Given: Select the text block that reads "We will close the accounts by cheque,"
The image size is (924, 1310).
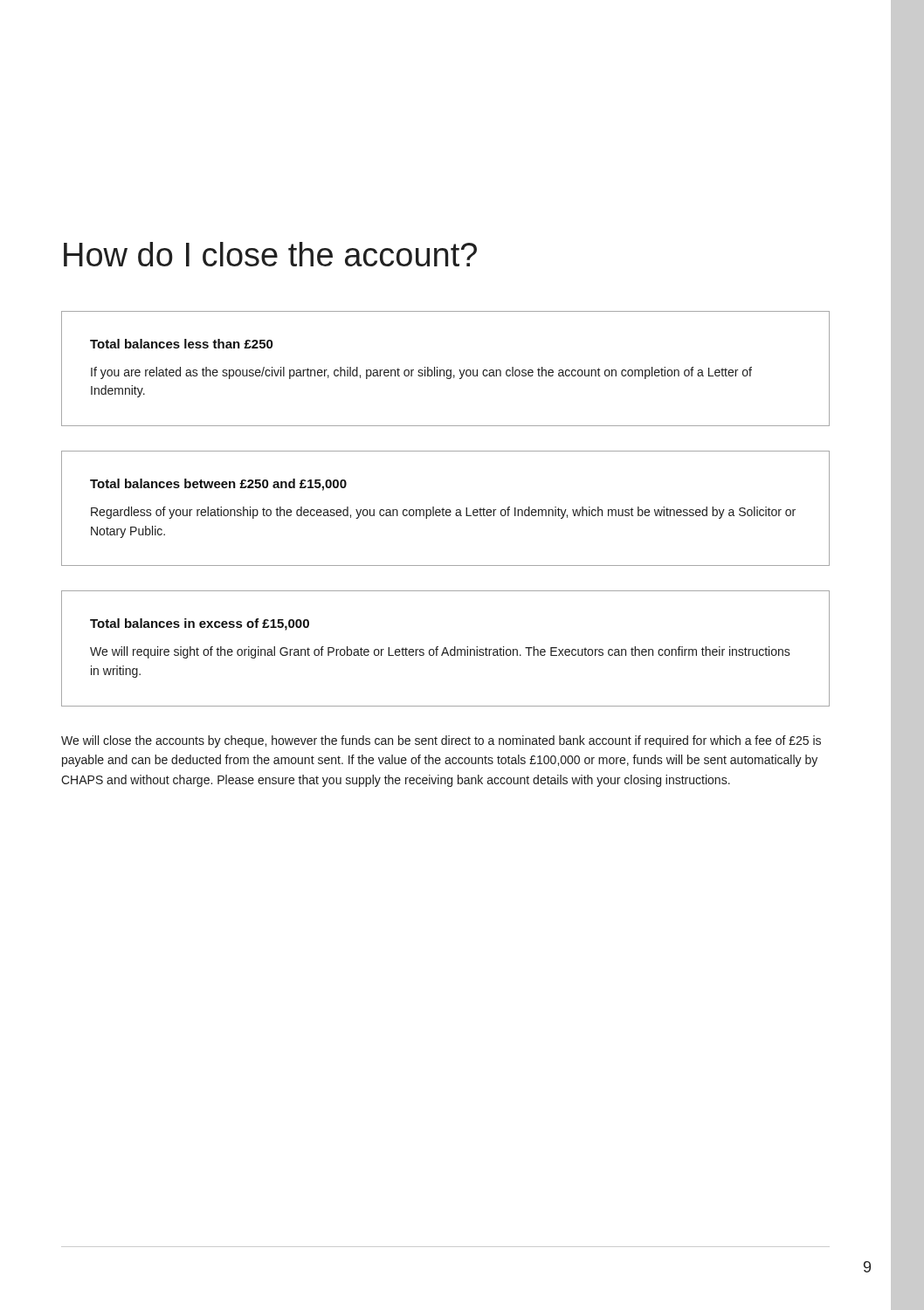Looking at the screenshot, I should click(441, 760).
